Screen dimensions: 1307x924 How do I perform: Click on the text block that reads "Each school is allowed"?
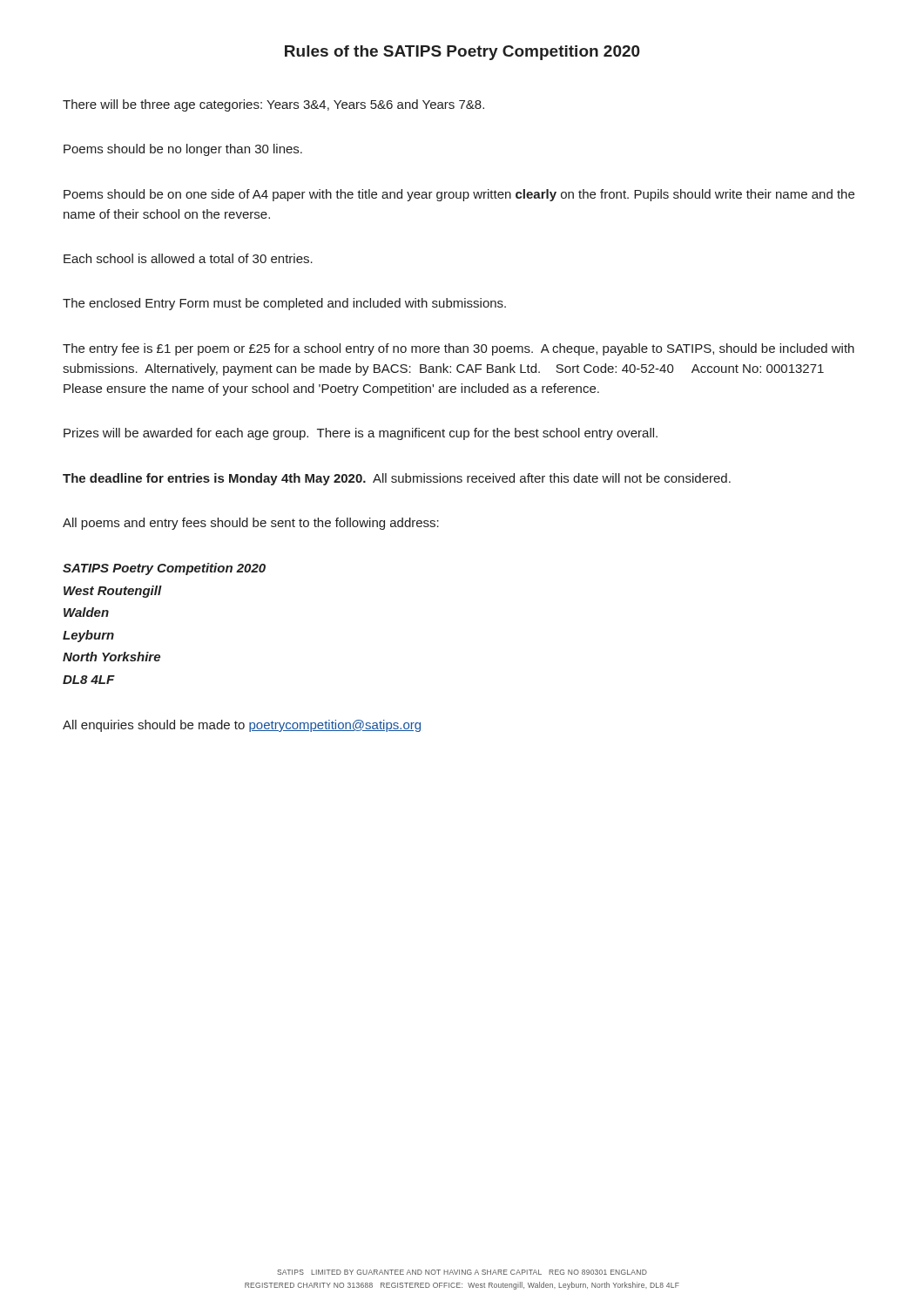tap(188, 258)
